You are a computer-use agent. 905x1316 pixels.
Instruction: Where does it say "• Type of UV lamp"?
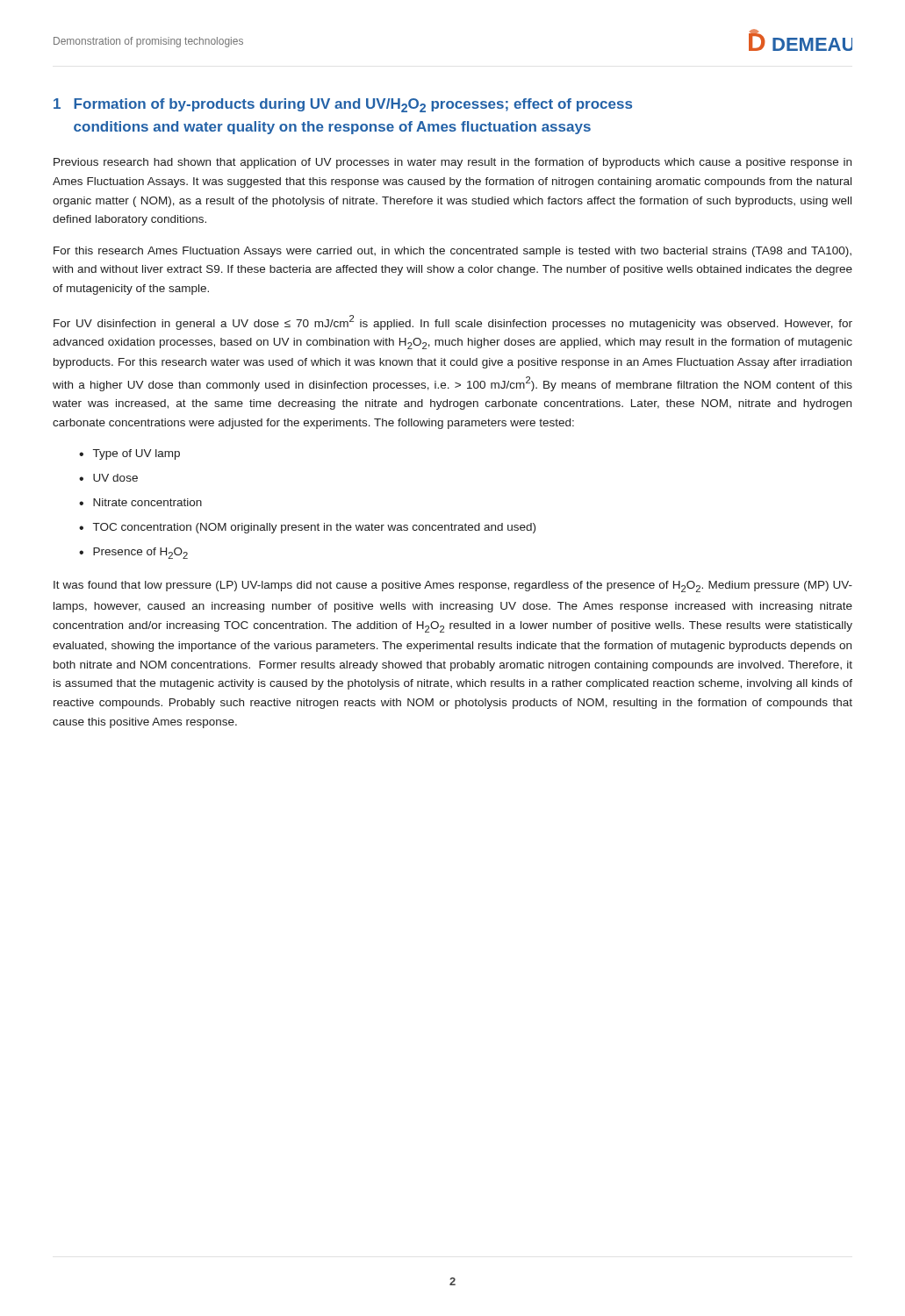130,455
